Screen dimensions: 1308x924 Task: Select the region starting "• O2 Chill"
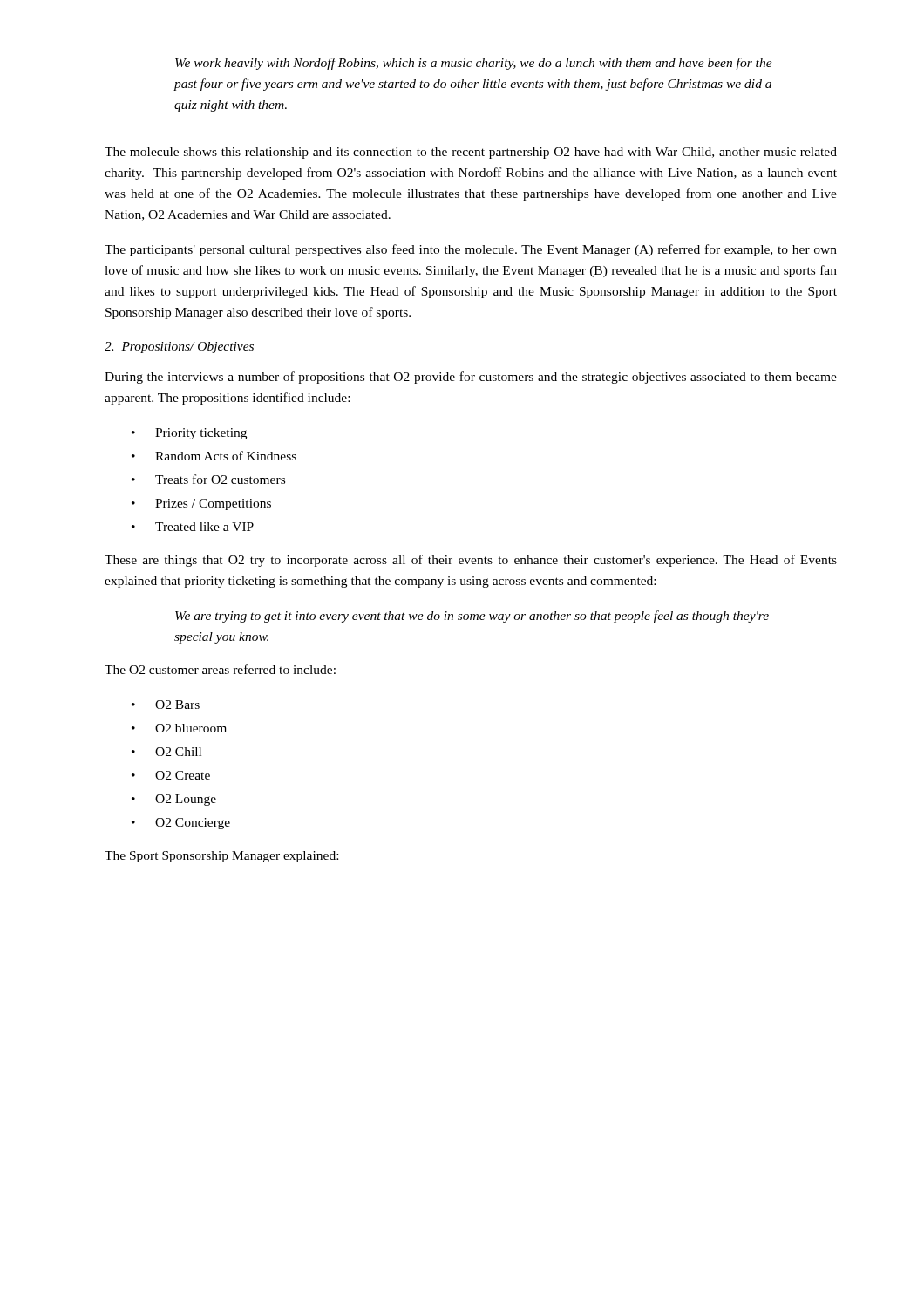[x=166, y=752]
